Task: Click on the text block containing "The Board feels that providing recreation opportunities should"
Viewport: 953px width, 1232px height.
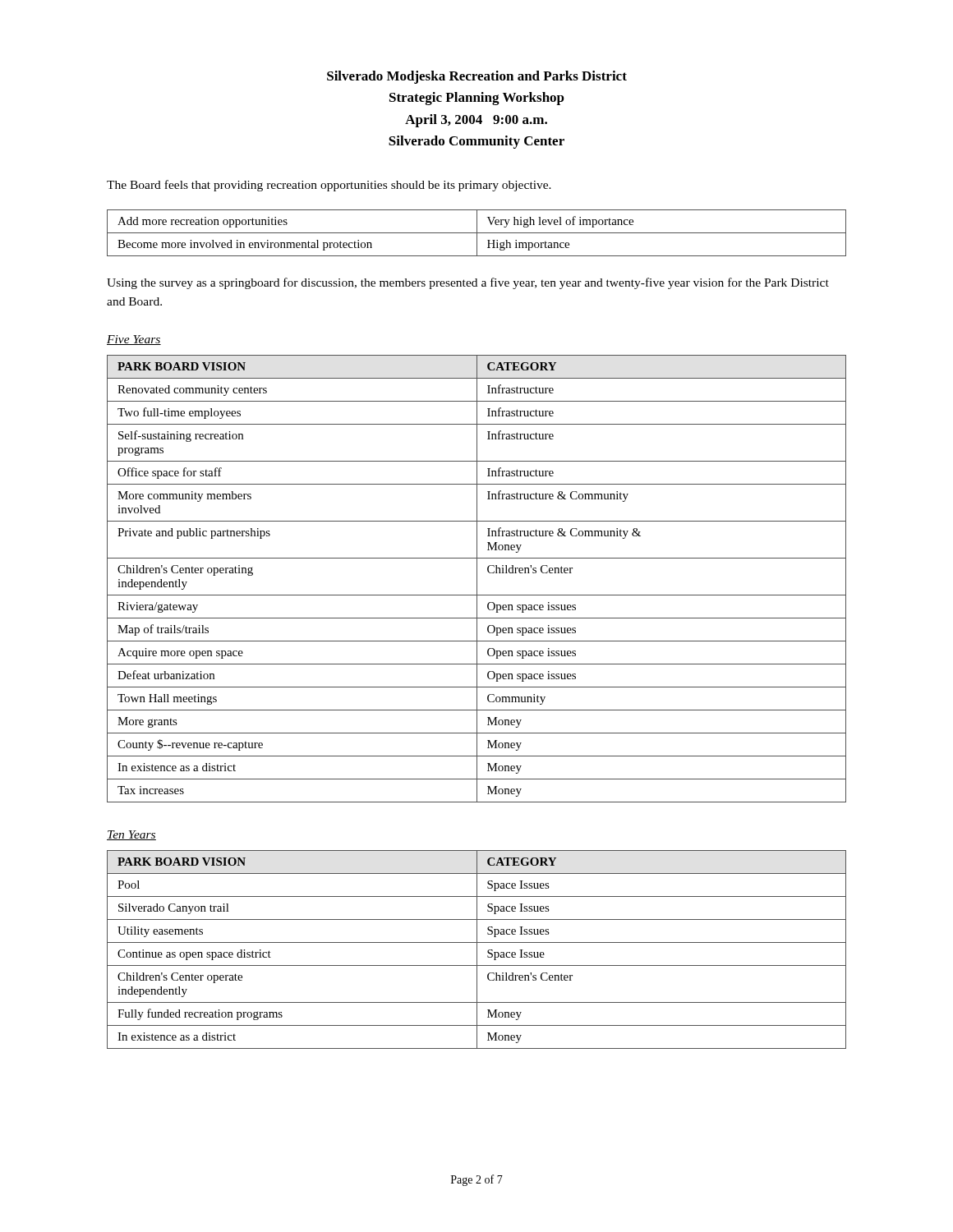Action: coord(329,185)
